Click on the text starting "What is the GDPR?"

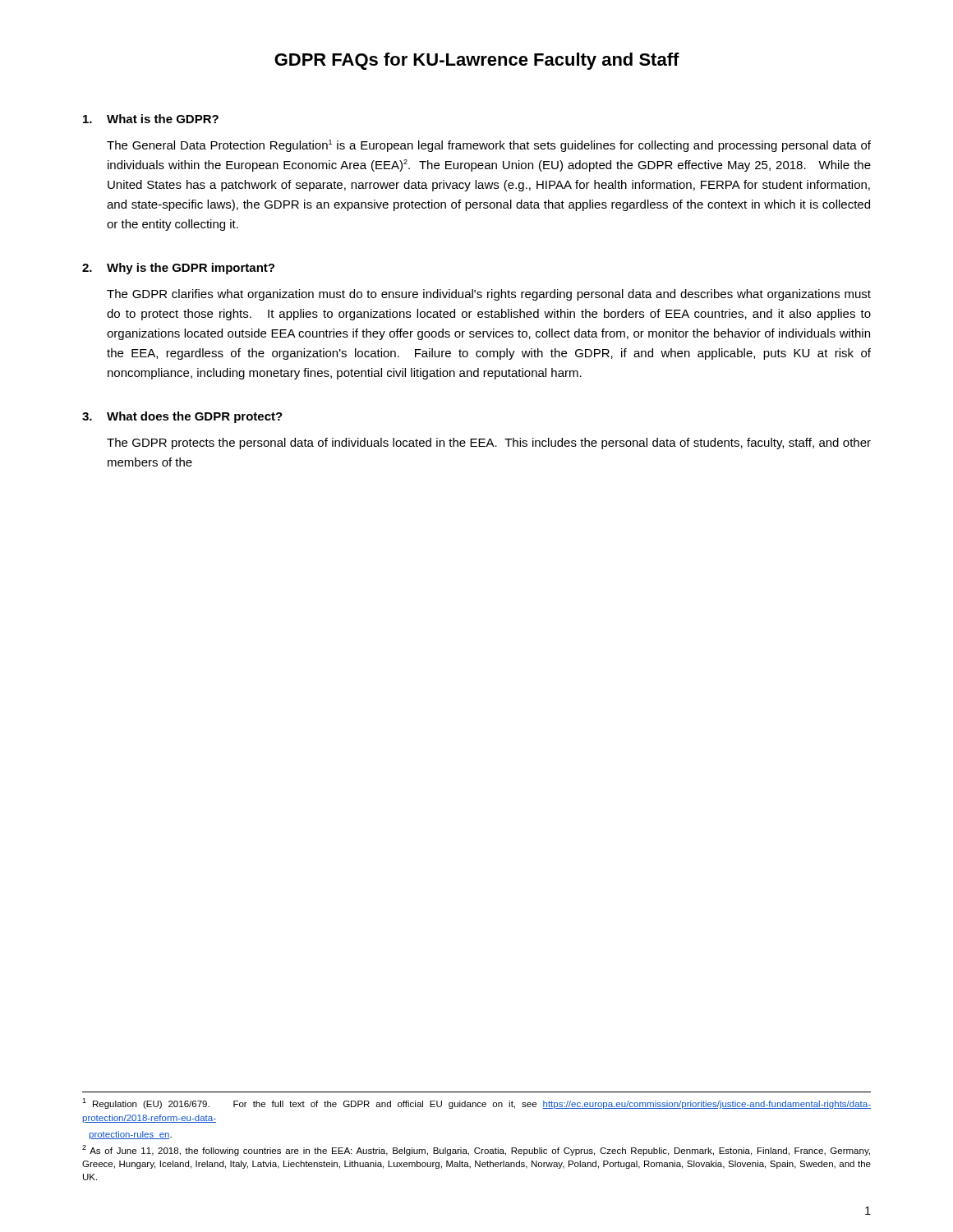click(151, 119)
